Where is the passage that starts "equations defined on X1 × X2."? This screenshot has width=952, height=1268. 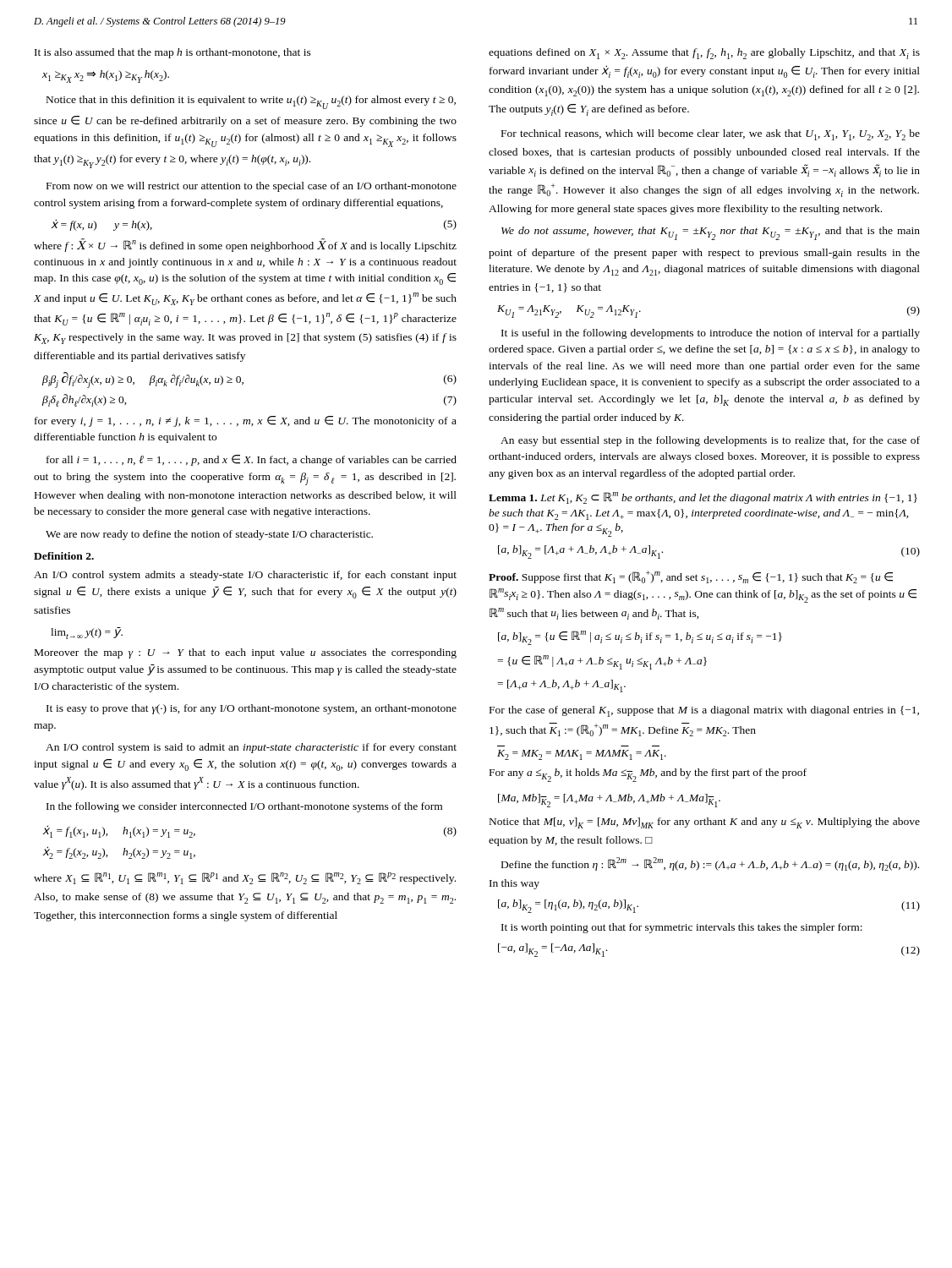pyautogui.click(x=704, y=170)
